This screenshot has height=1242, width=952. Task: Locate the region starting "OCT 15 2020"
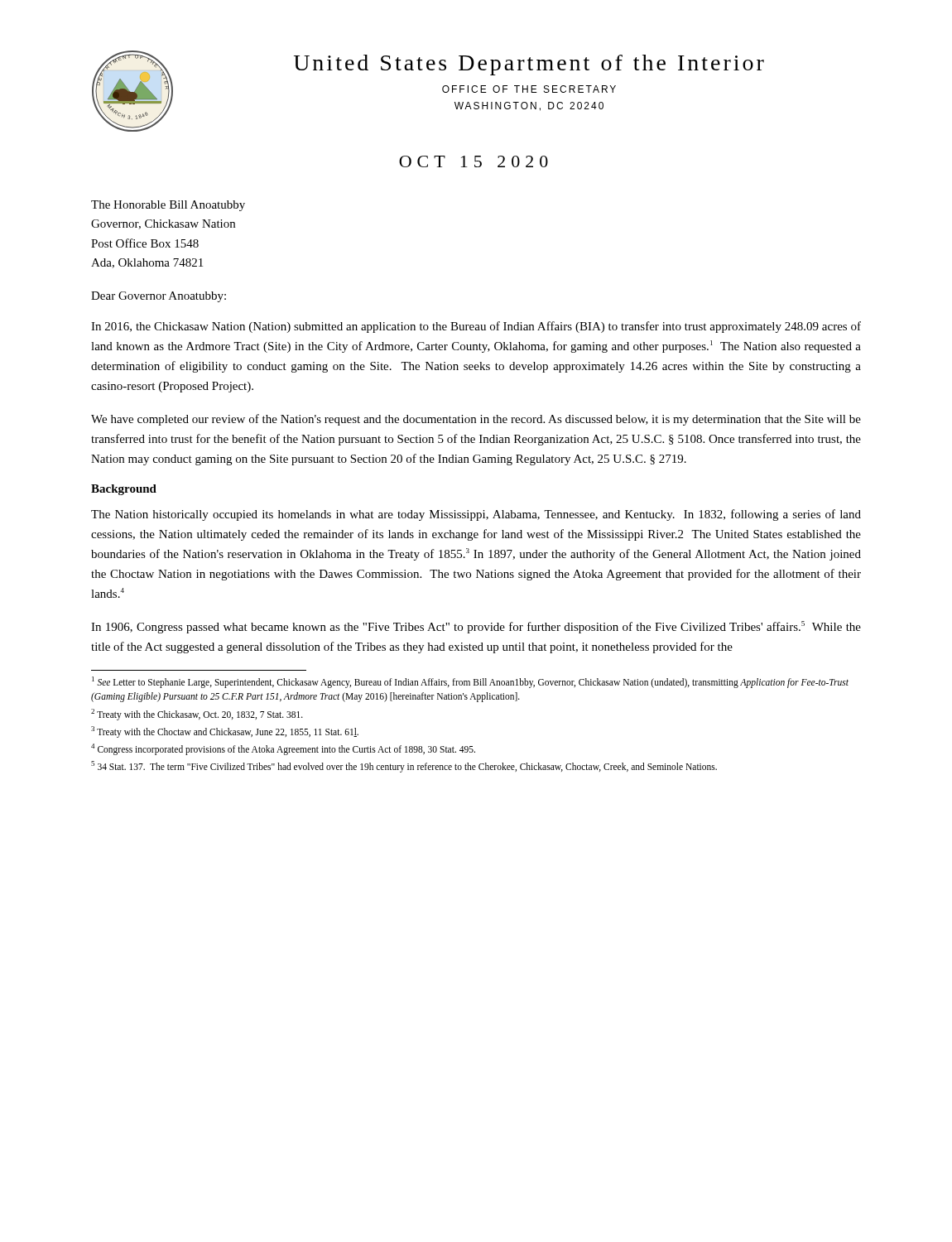[x=476, y=161]
